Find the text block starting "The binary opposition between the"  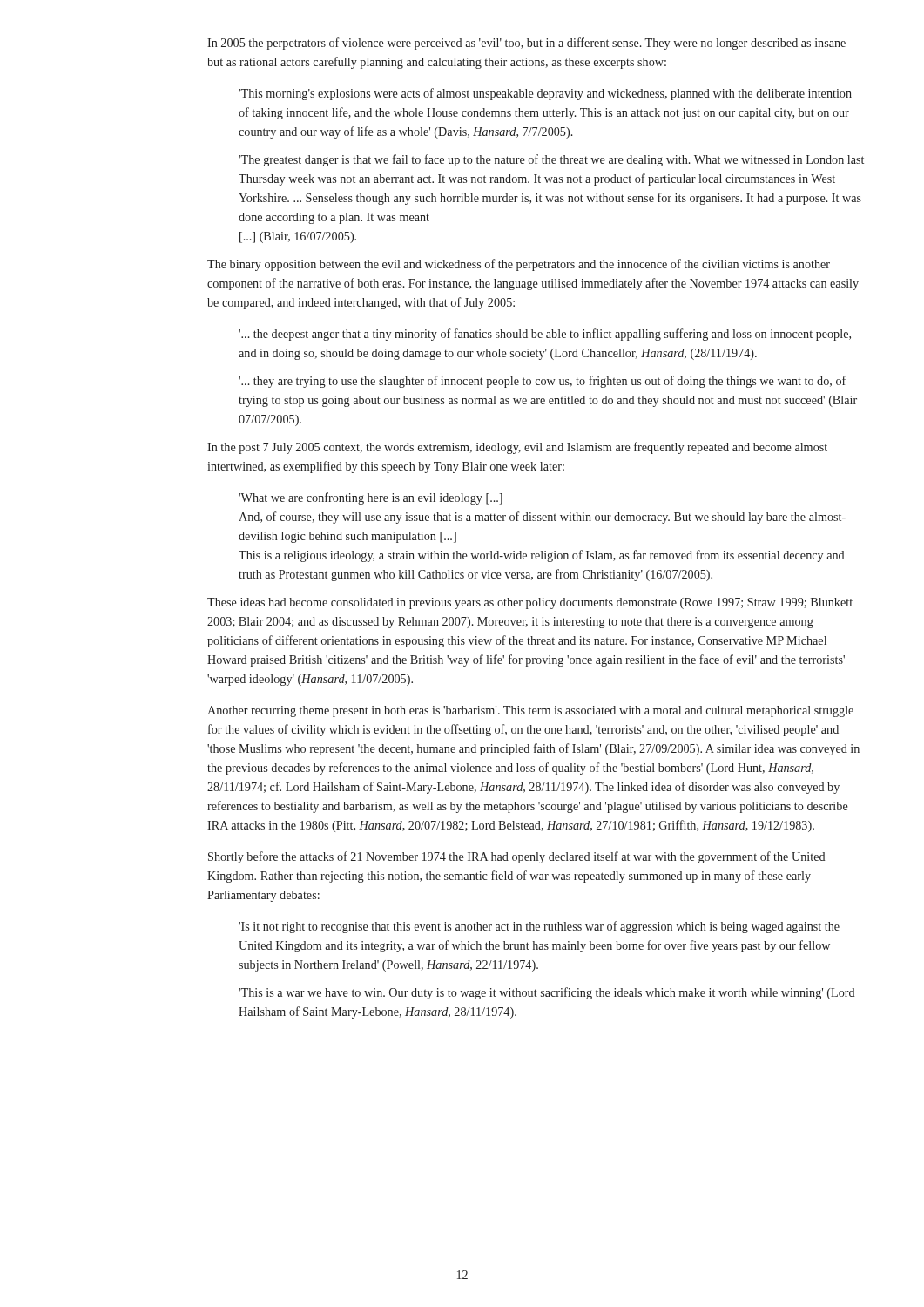tap(533, 283)
